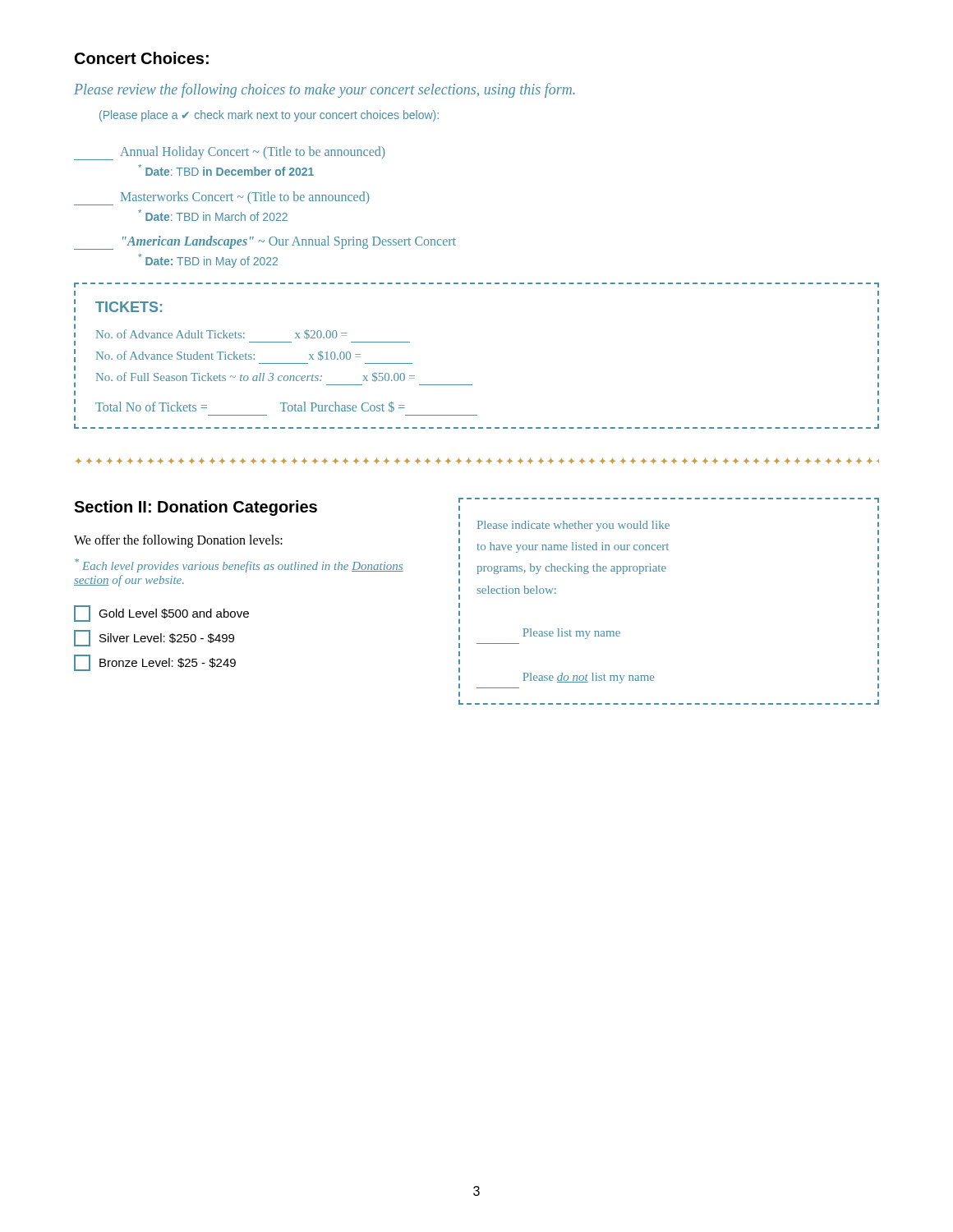Where is the passage that starts "(Please place a ✔ check mark next to"?

pyautogui.click(x=269, y=115)
